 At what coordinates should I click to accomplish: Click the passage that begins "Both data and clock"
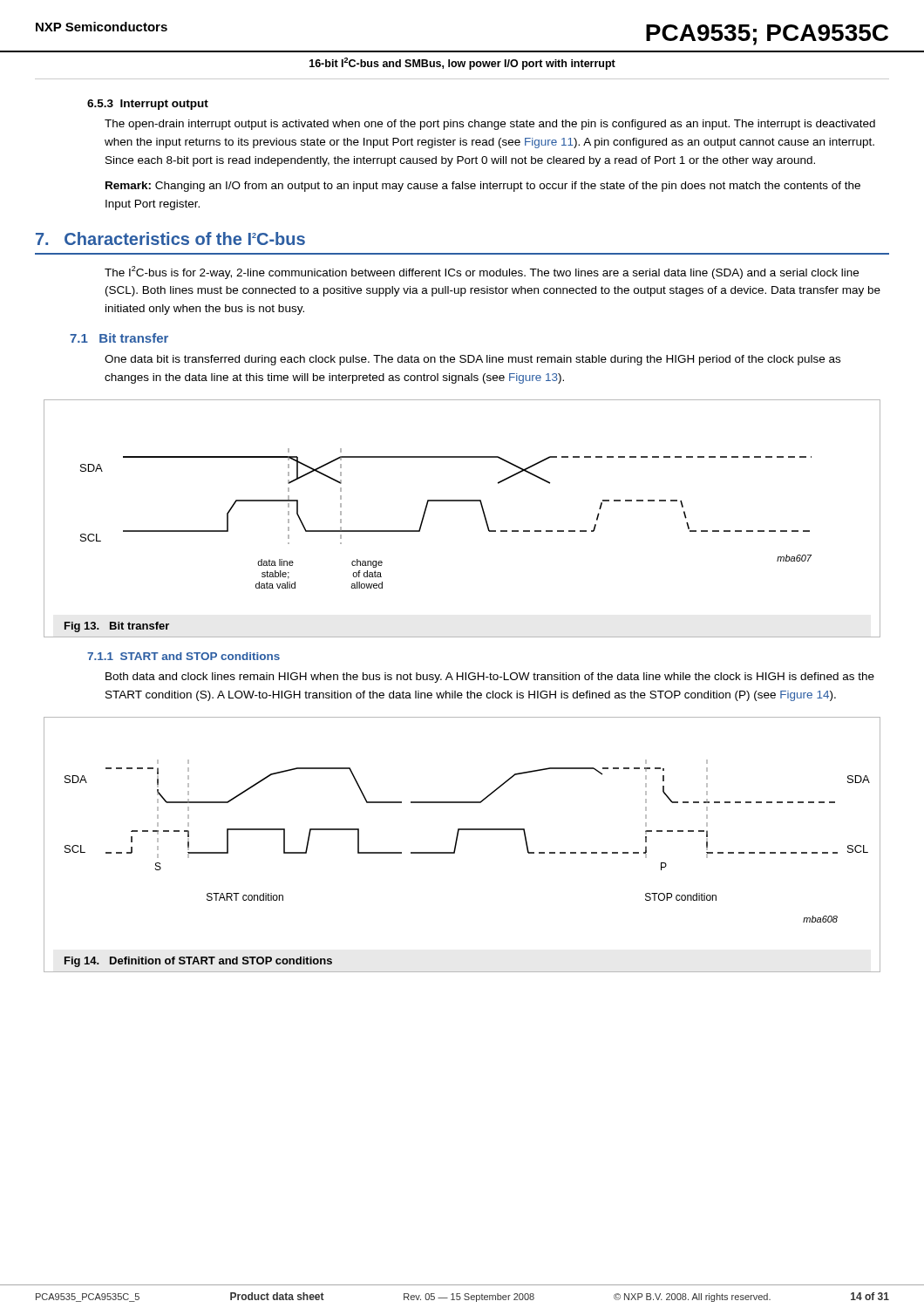[489, 685]
